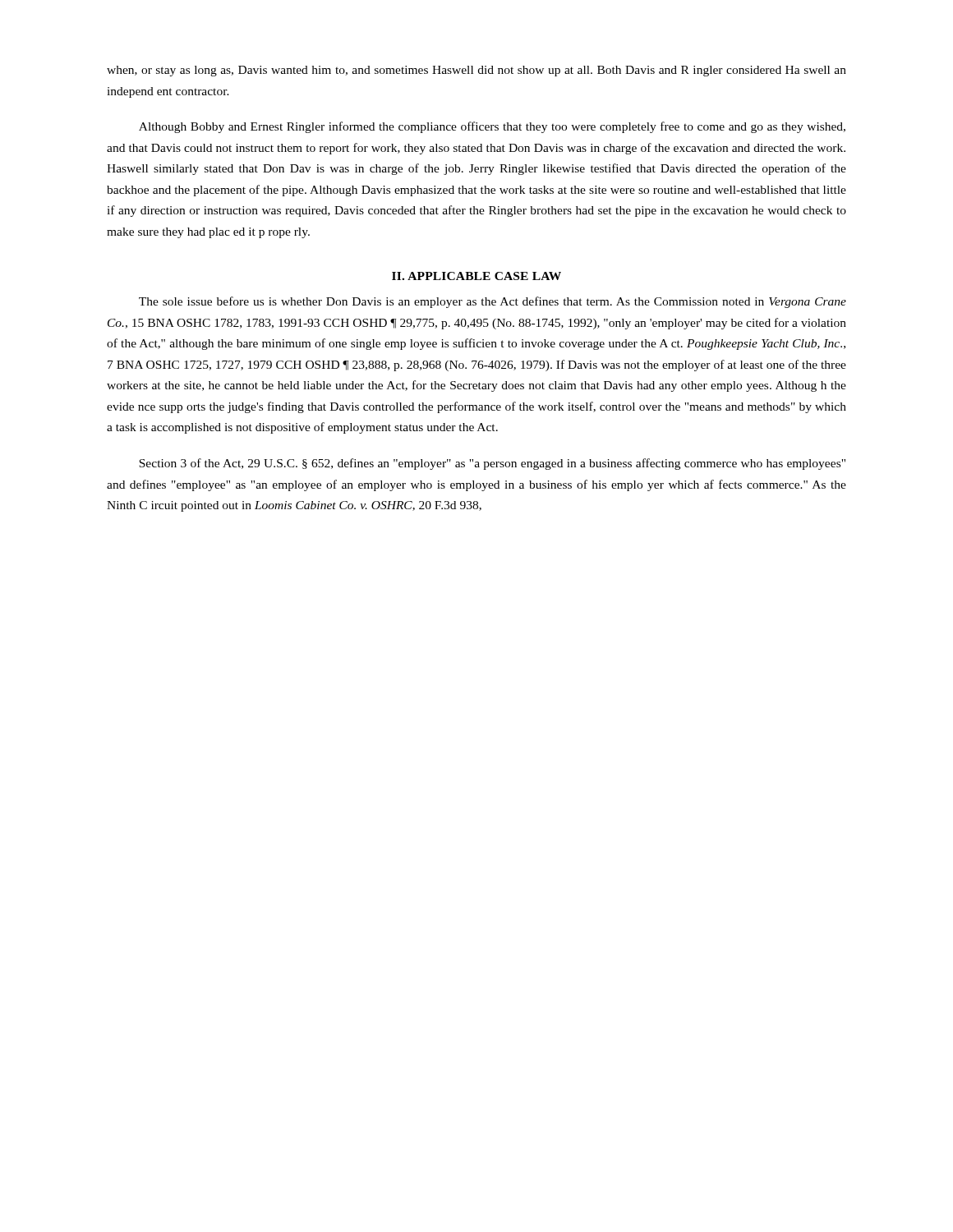Locate the text "II. APPLICABLE CASE LAW"
The height and width of the screenshot is (1232, 953).
point(476,275)
